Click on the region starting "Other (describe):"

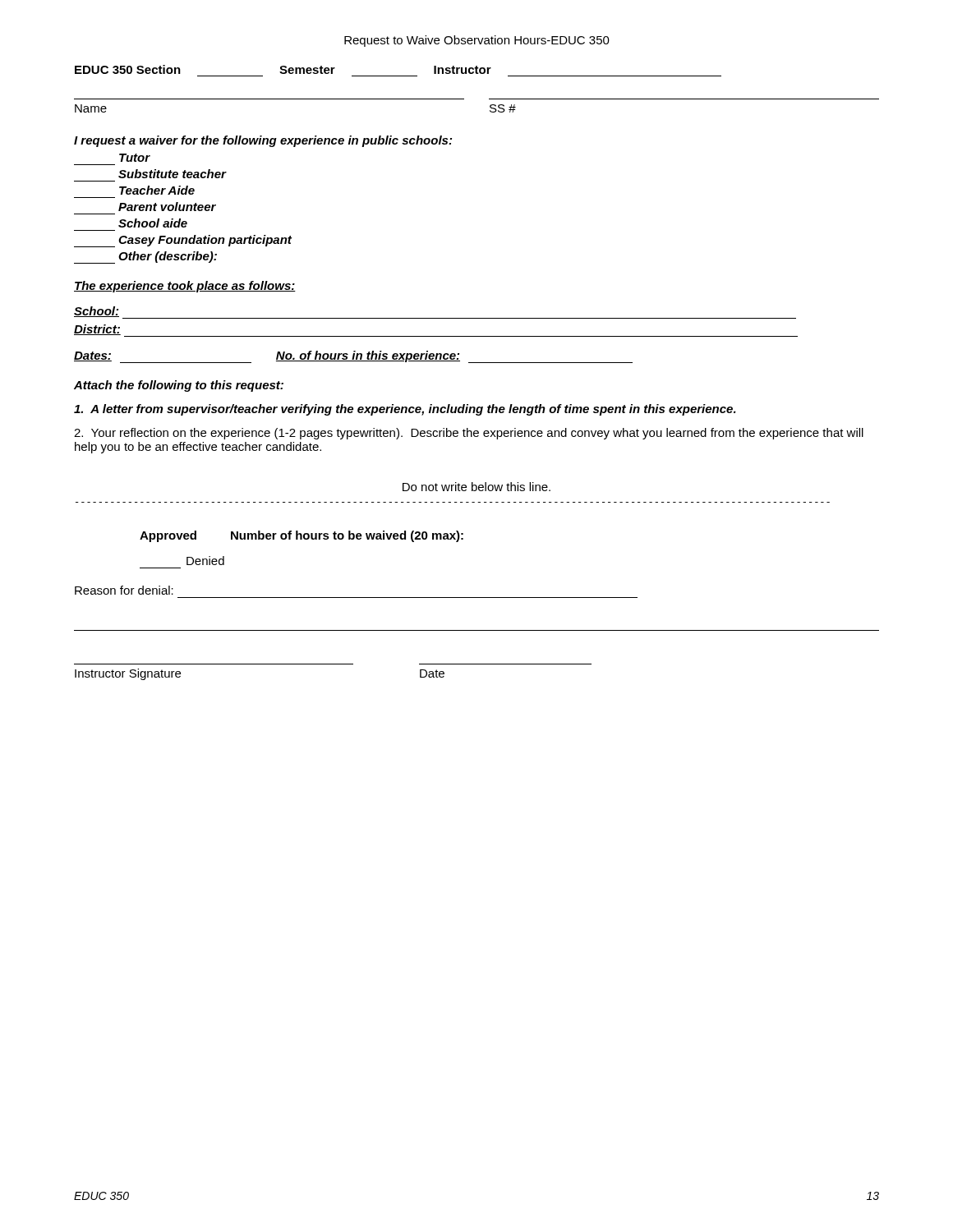coord(146,256)
